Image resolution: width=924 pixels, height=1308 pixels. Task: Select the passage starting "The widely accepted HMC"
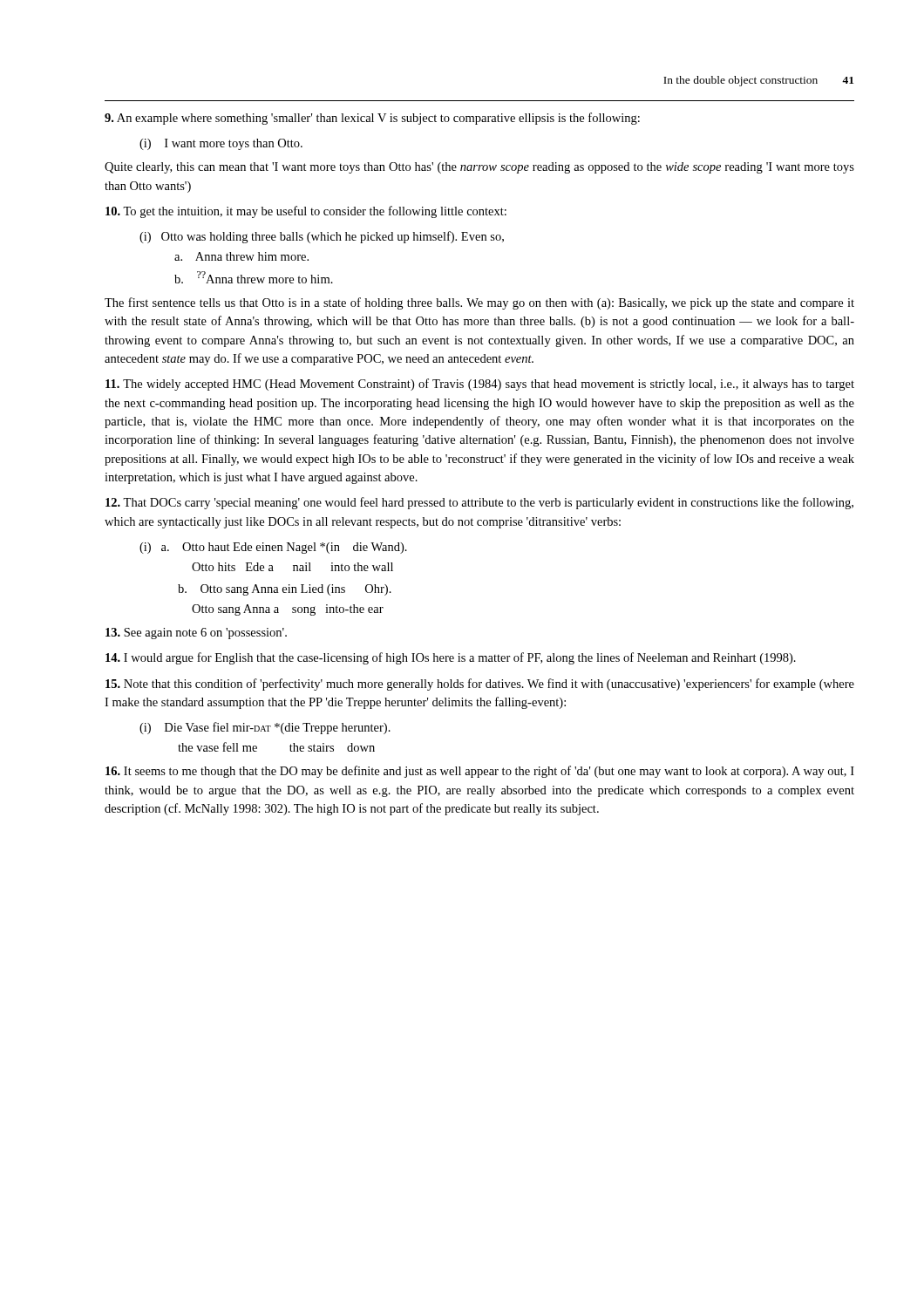[x=479, y=431]
